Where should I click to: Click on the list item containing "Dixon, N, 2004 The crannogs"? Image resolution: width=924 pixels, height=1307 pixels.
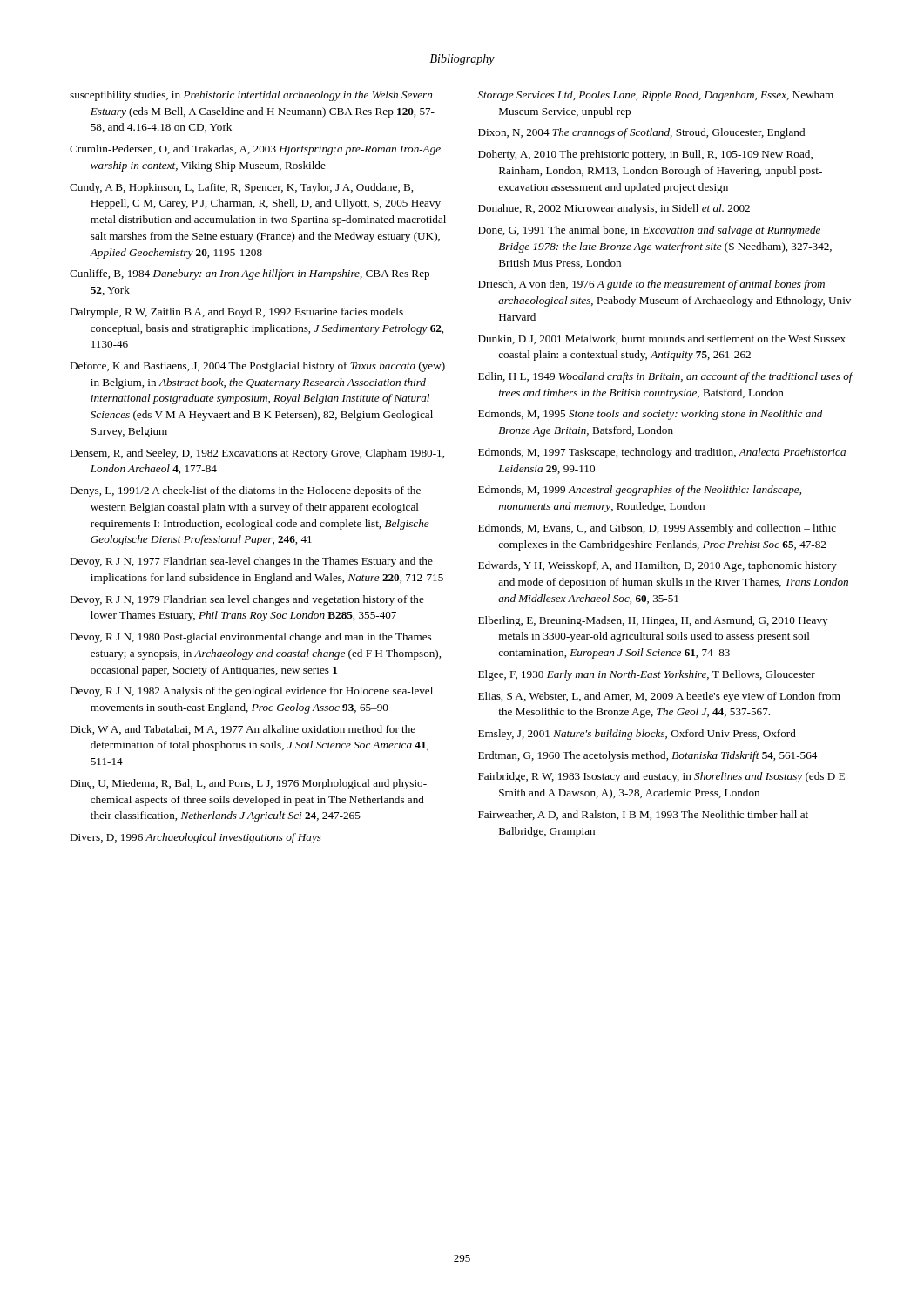coord(641,132)
